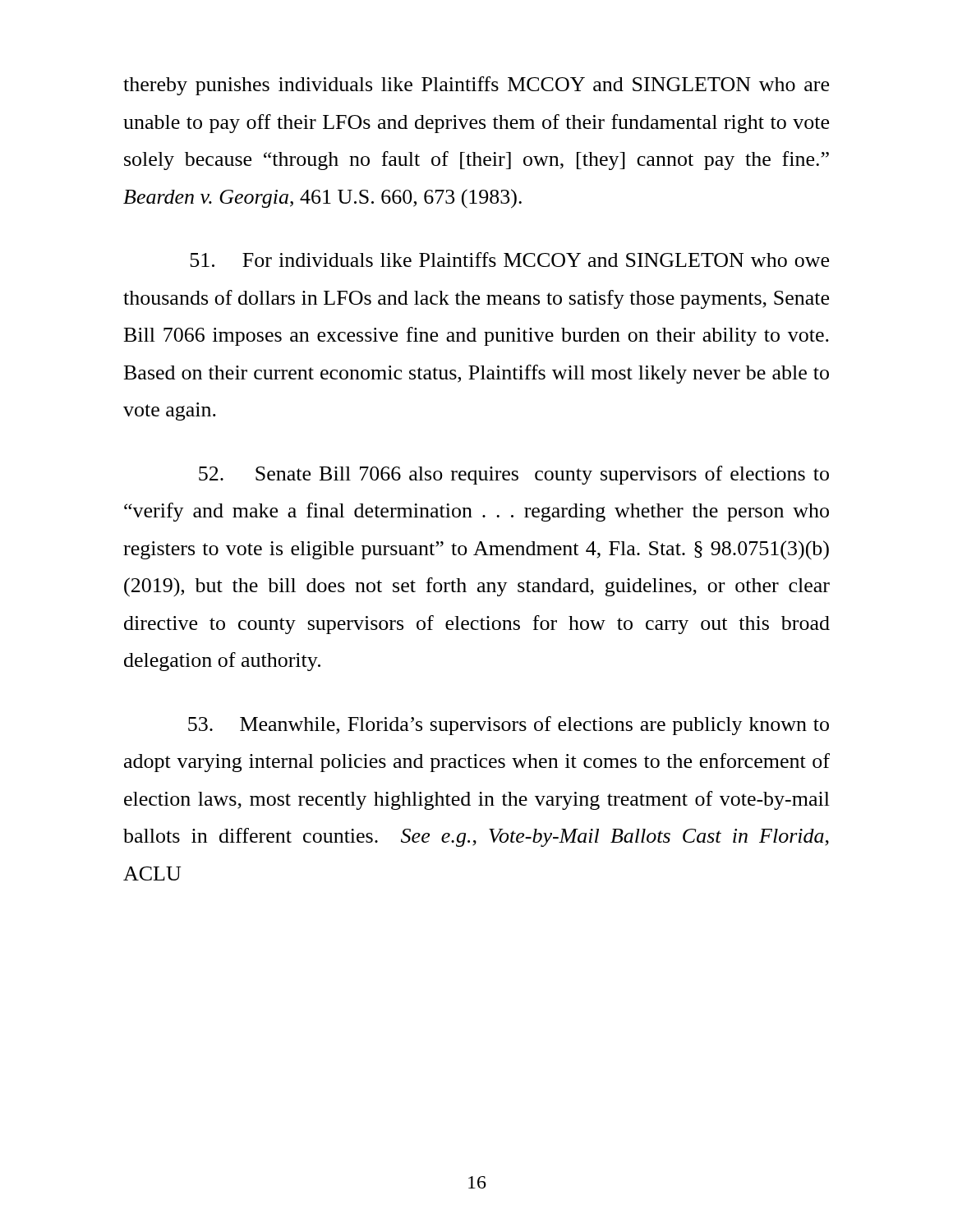Navigate to the block starting "Meanwhile, Florida’s supervisors of elections are publicly known"
This screenshot has width=953, height=1232.
tap(476, 798)
